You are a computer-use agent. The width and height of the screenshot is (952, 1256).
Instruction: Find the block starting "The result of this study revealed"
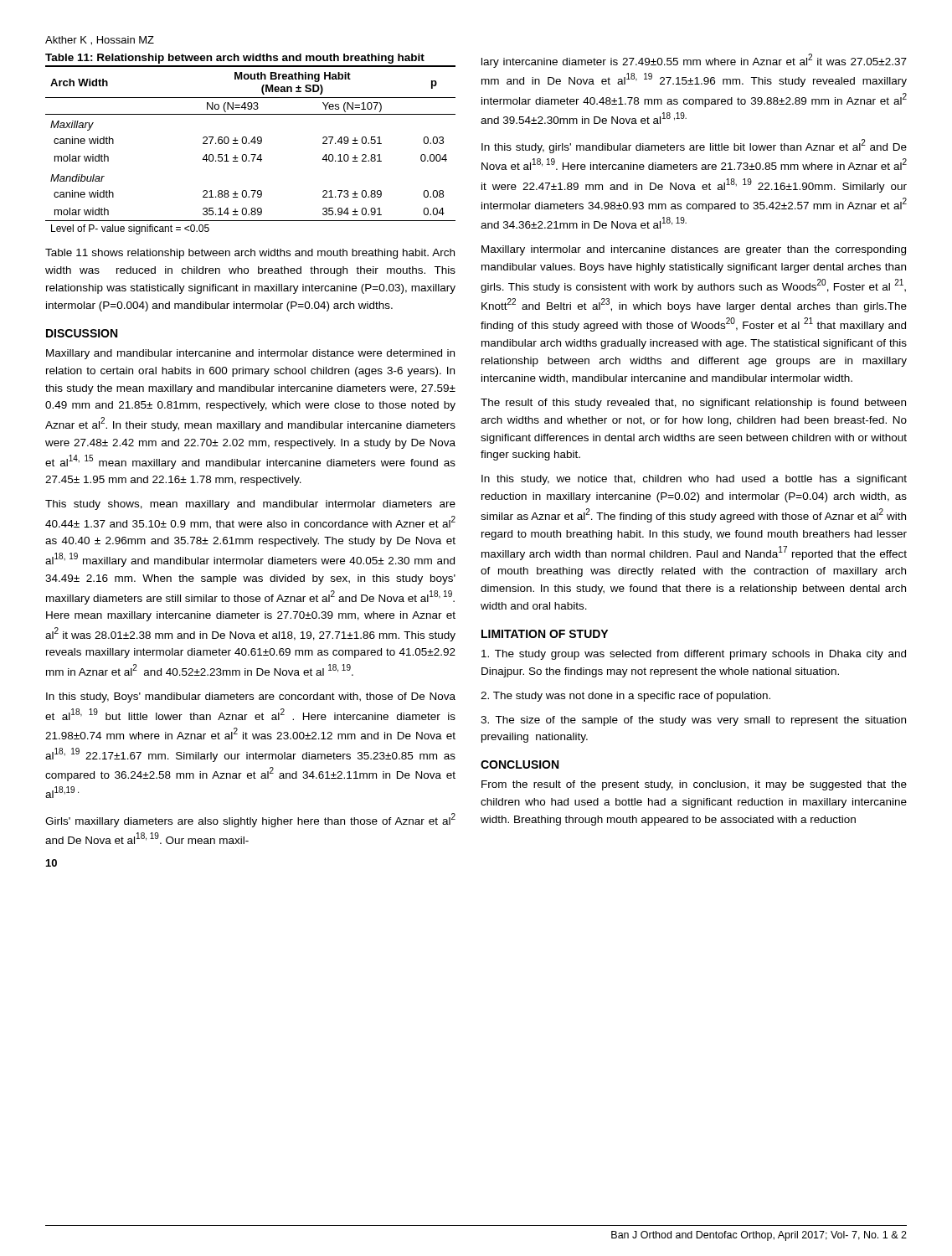(694, 428)
